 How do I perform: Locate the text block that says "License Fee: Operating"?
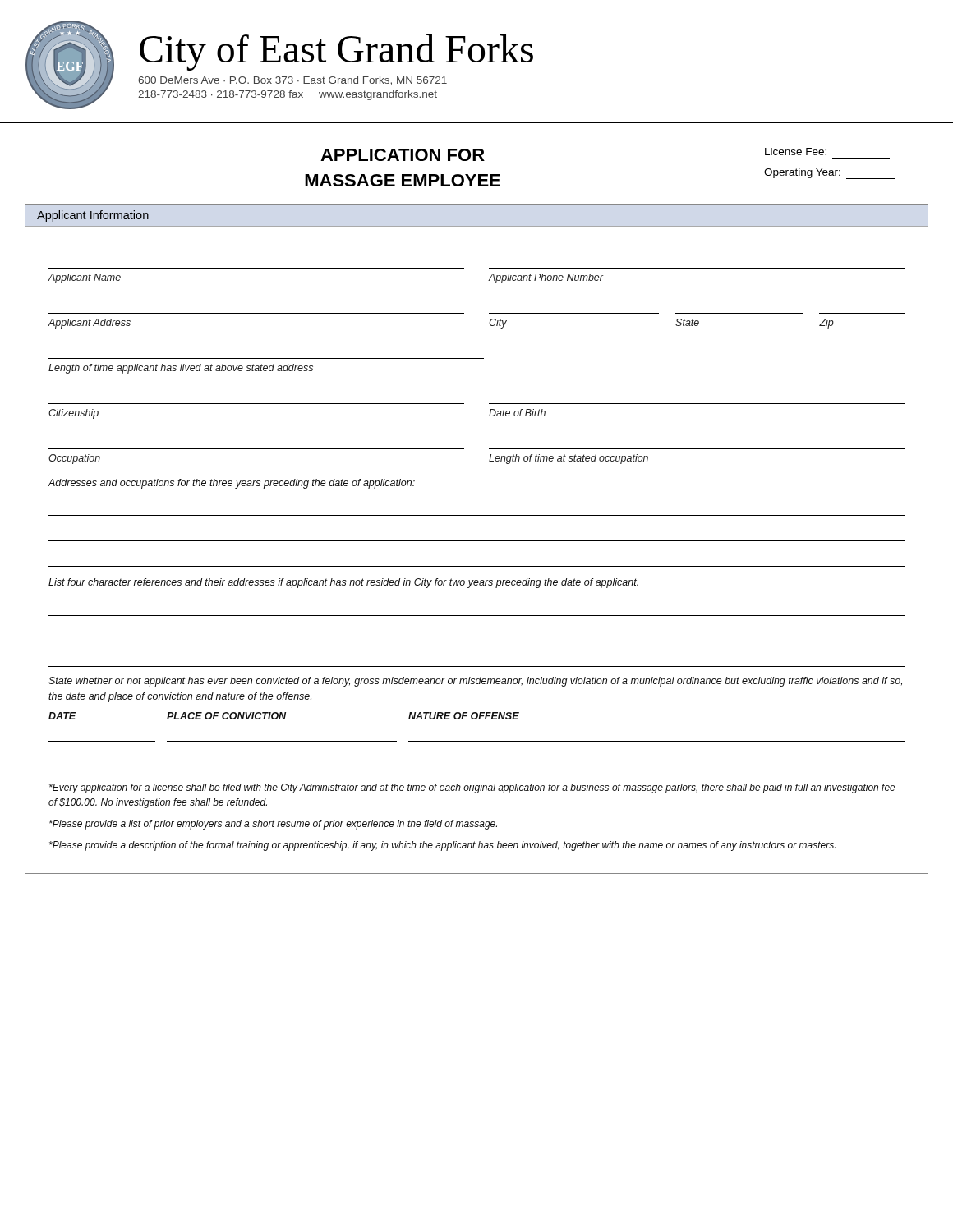[x=838, y=162]
